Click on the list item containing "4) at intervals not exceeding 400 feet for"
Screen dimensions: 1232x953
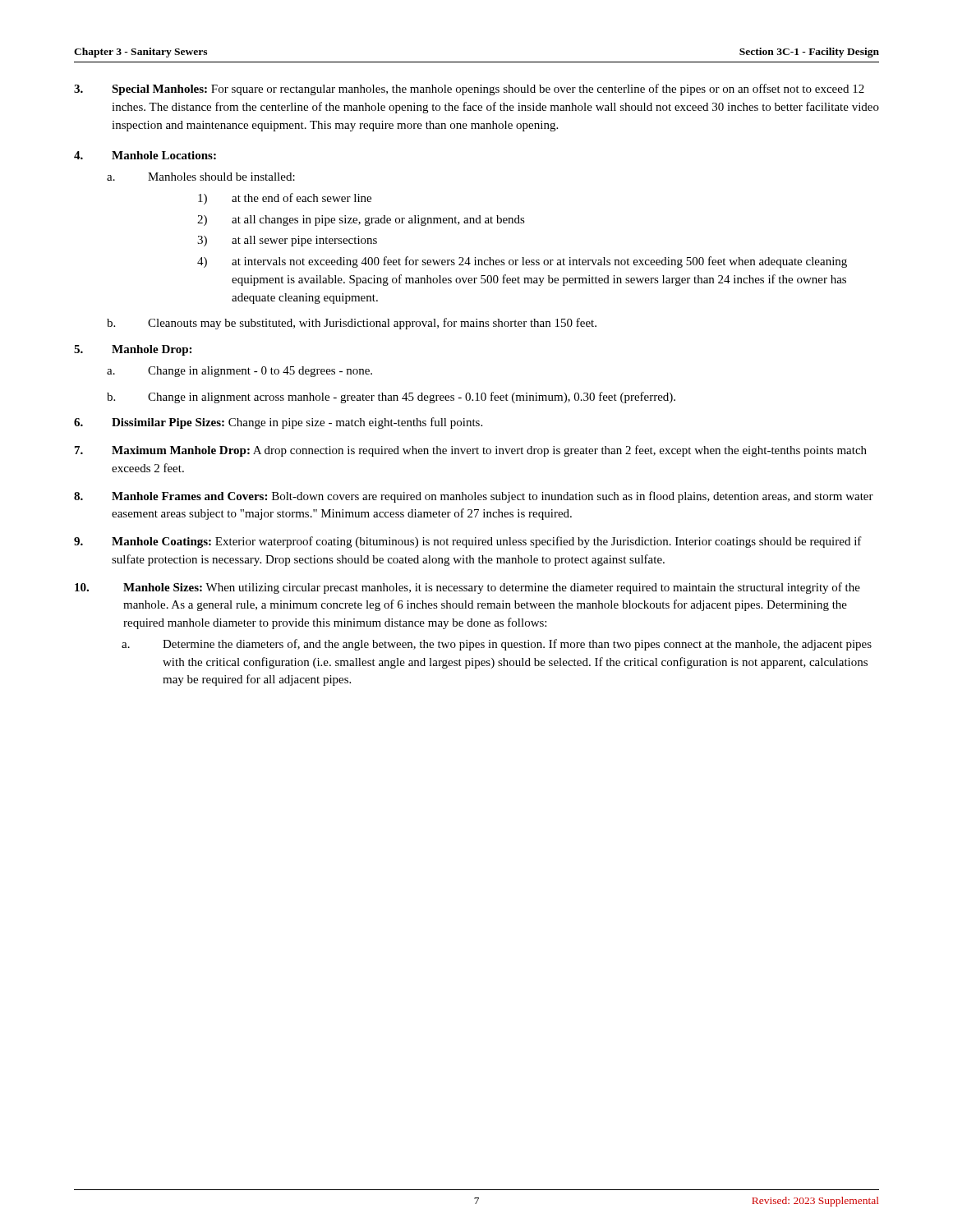point(526,280)
